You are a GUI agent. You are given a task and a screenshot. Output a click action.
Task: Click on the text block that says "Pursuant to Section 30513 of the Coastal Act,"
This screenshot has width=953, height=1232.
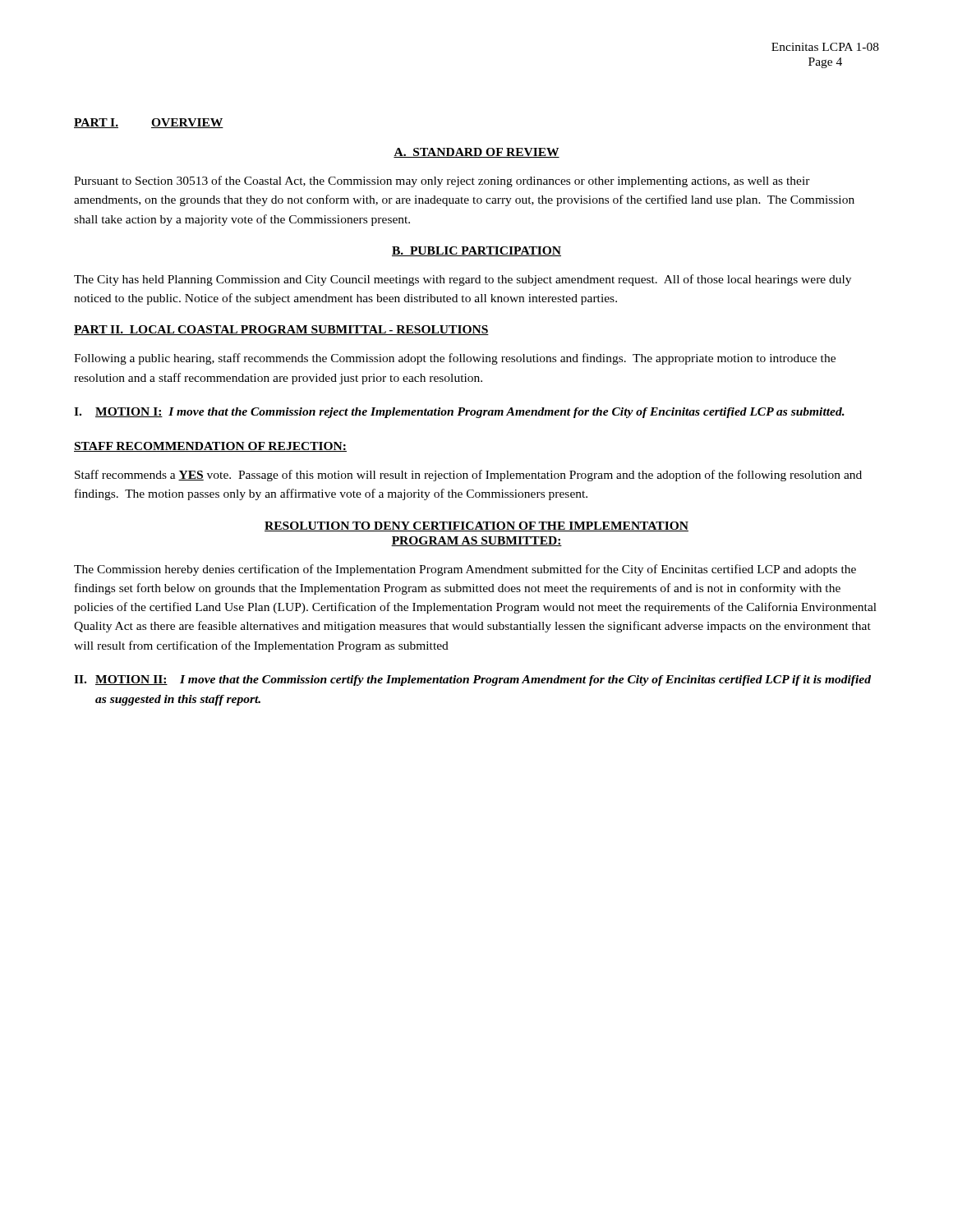[464, 199]
